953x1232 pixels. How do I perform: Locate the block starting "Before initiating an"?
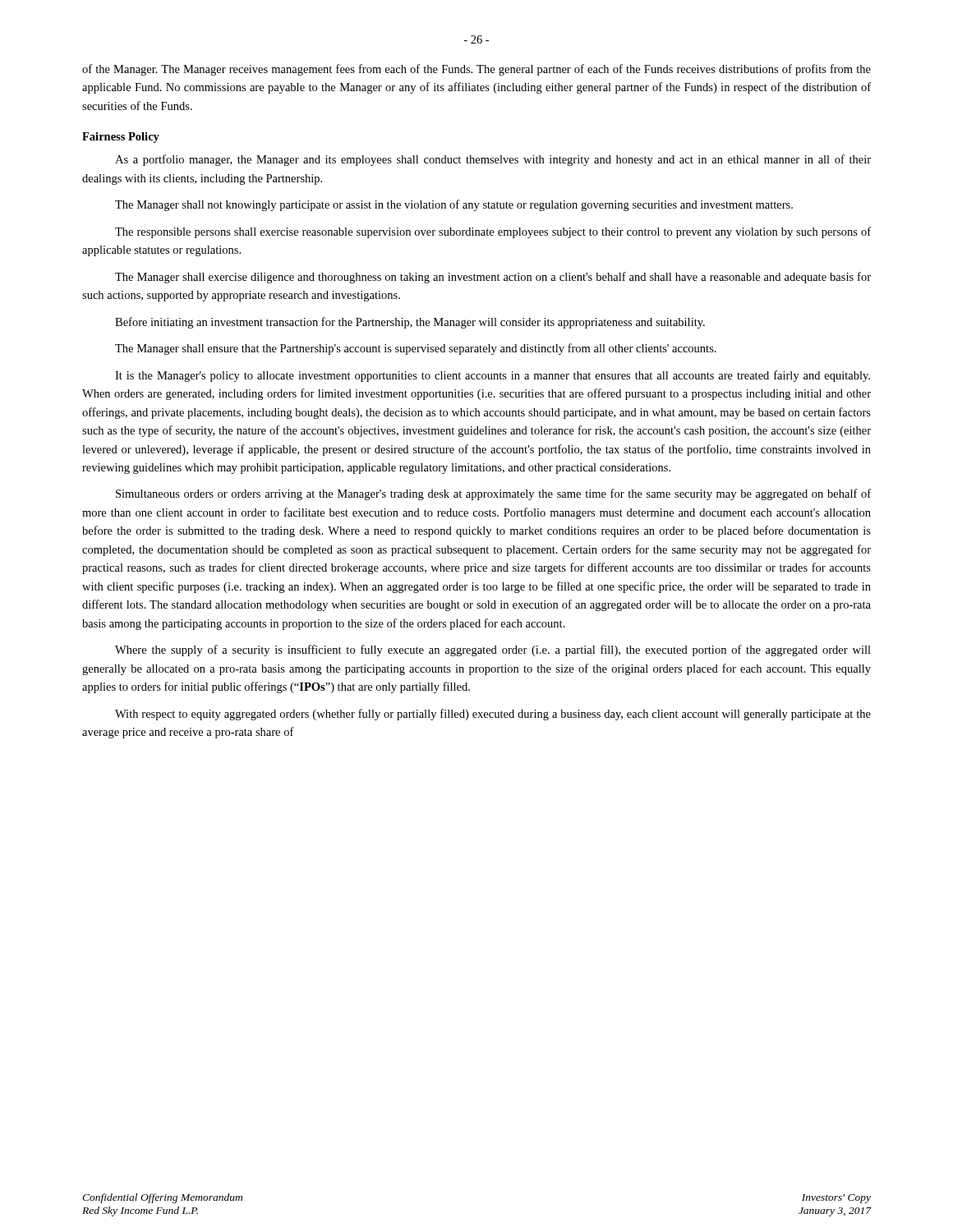point(476,322)
